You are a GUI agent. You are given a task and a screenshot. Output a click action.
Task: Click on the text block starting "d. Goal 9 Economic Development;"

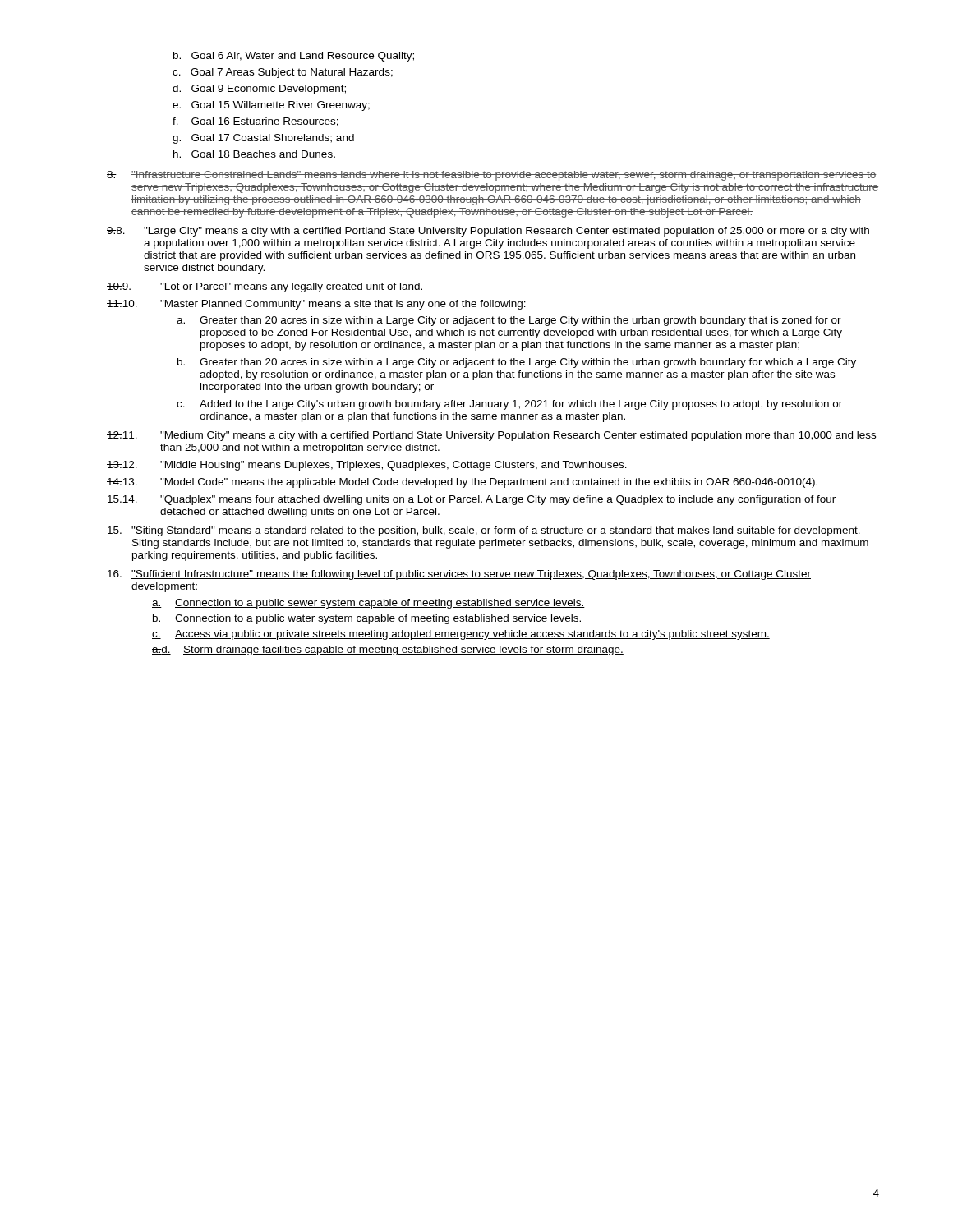click(x=260, y=88)
